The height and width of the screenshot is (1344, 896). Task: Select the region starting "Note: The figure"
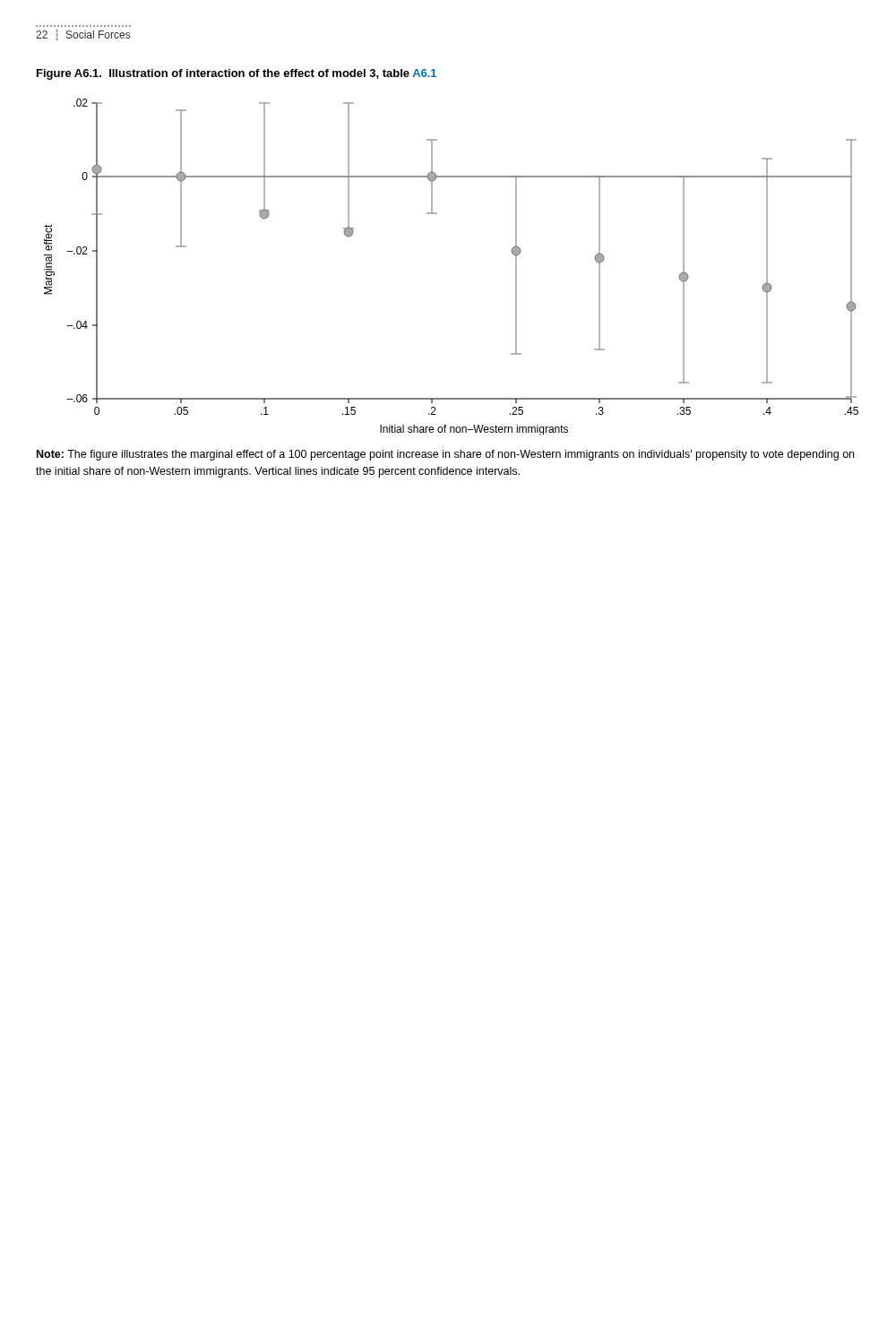[x=445, y=463]
